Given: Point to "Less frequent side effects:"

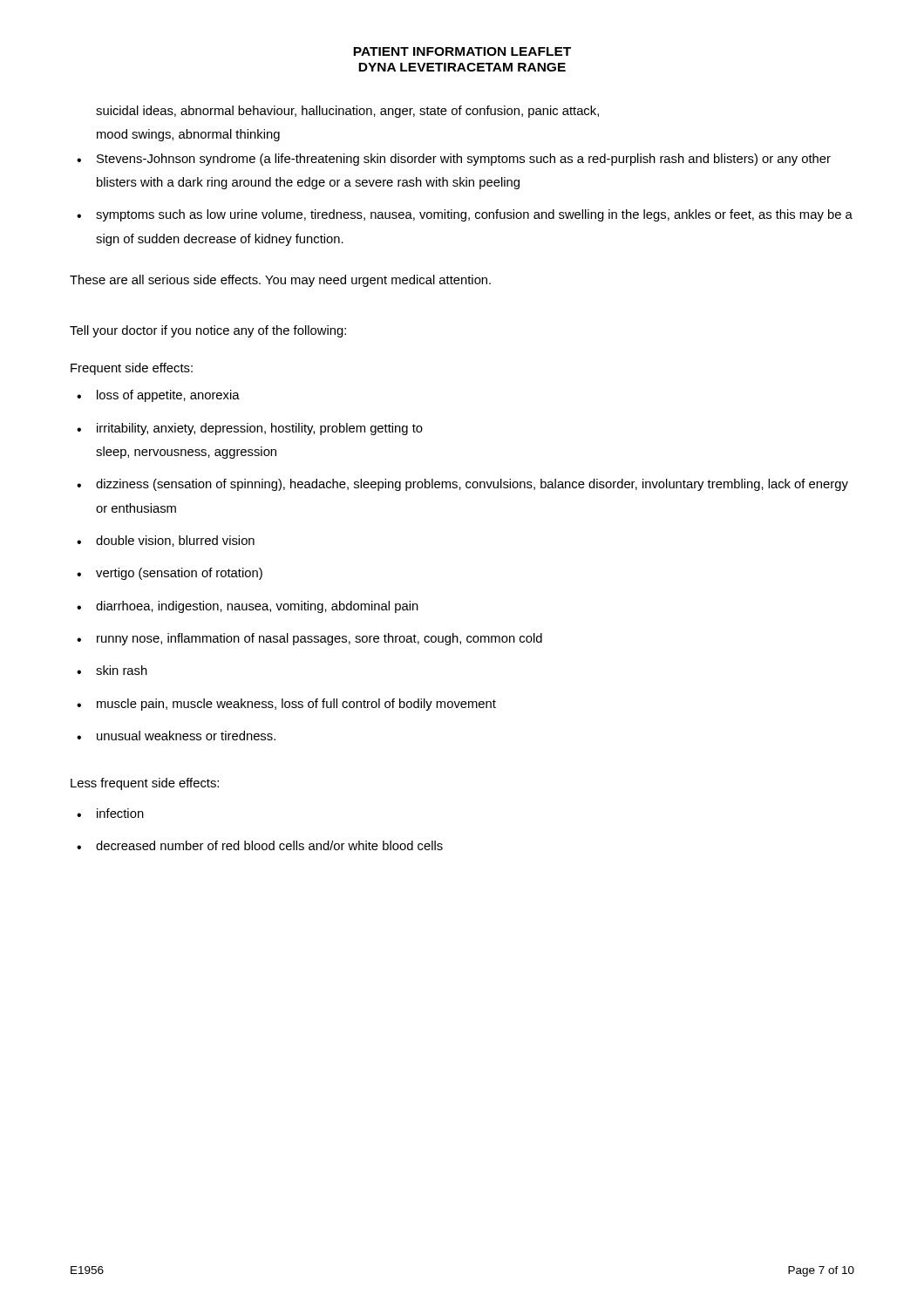Looking at the screenshot, I should click(x=145, y=783).
